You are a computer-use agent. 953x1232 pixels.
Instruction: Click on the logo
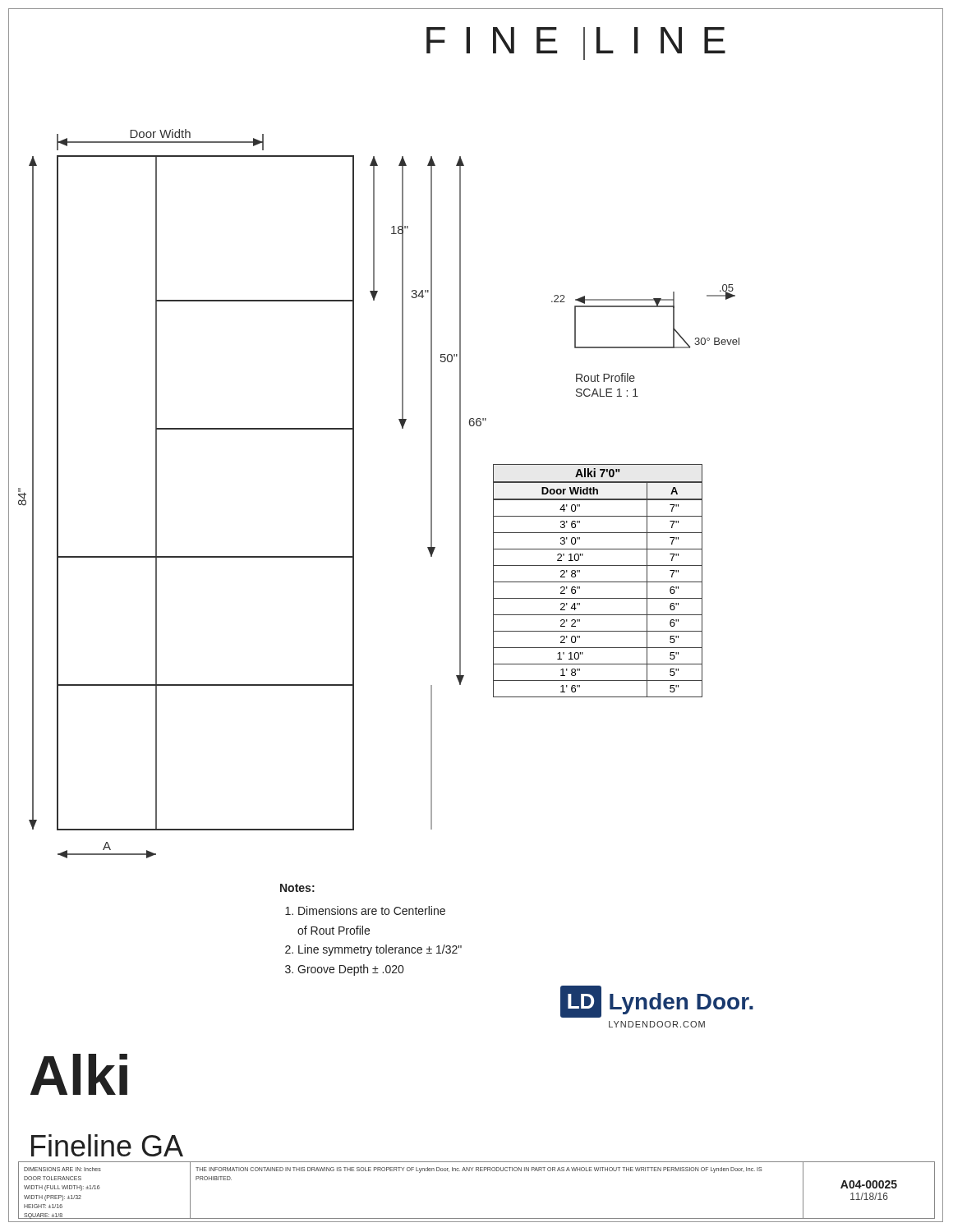click(657, 1007)
